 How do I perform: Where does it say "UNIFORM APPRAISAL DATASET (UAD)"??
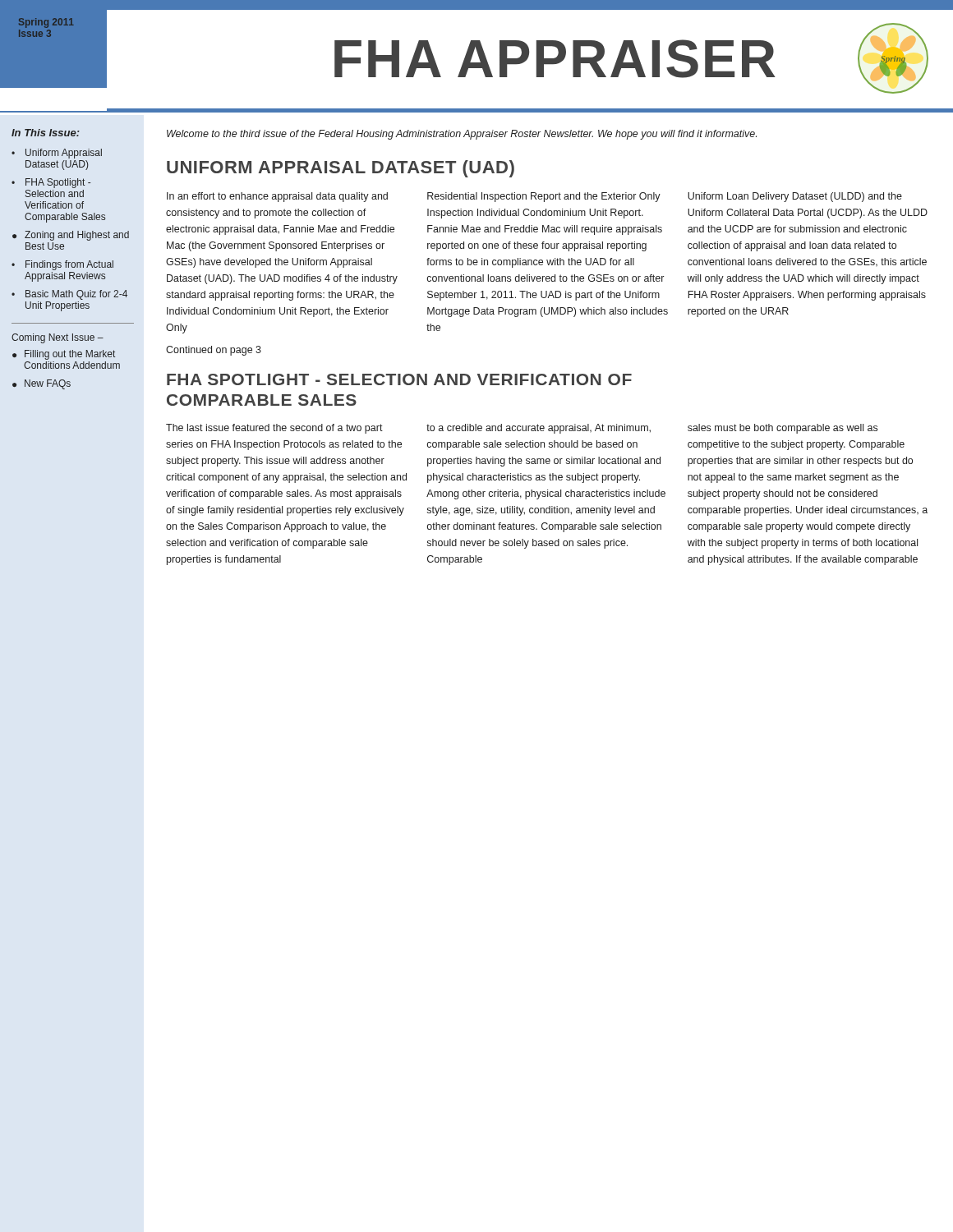click(x=341, y=167)
